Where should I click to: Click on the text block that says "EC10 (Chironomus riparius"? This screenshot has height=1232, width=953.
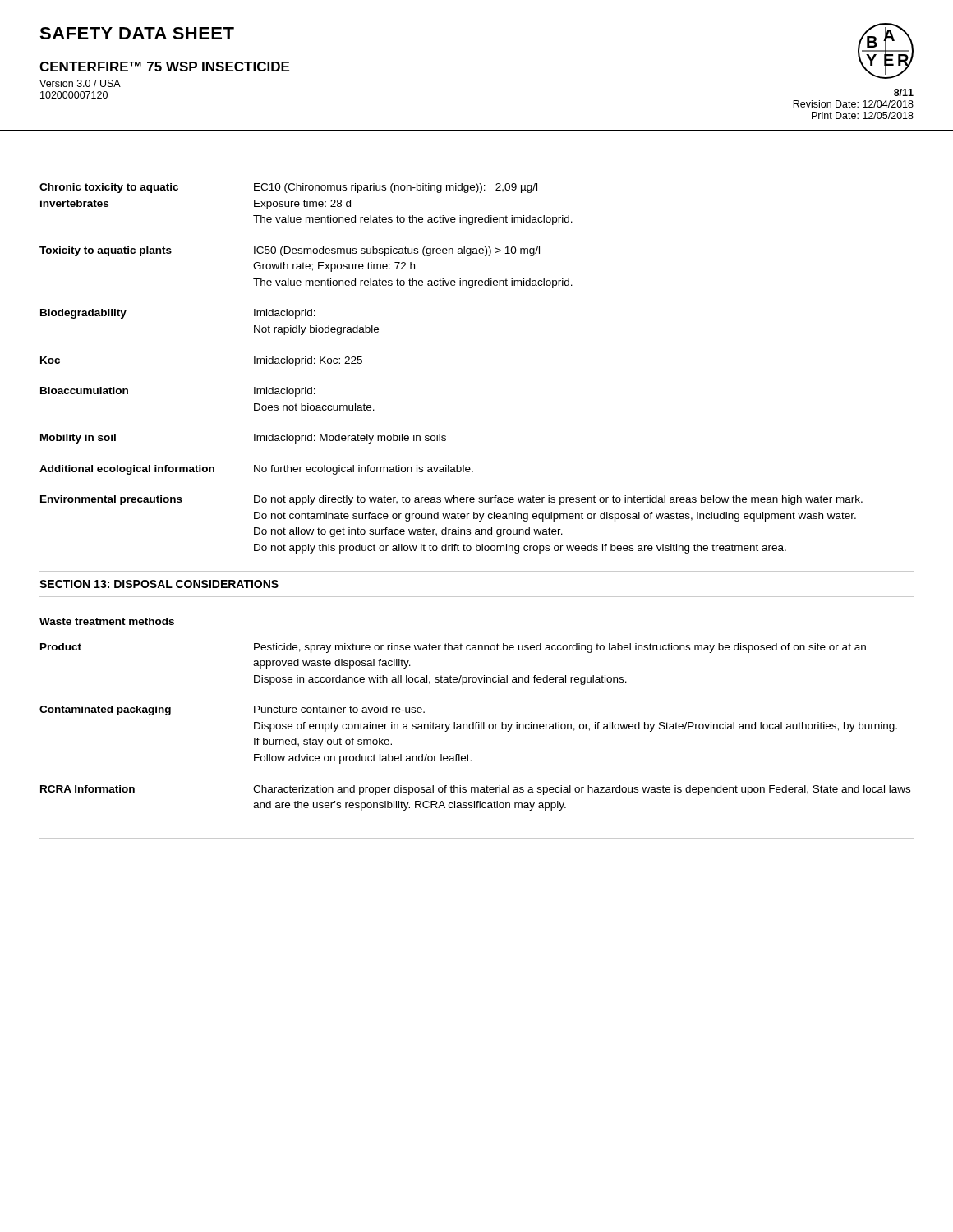(396, 188)
